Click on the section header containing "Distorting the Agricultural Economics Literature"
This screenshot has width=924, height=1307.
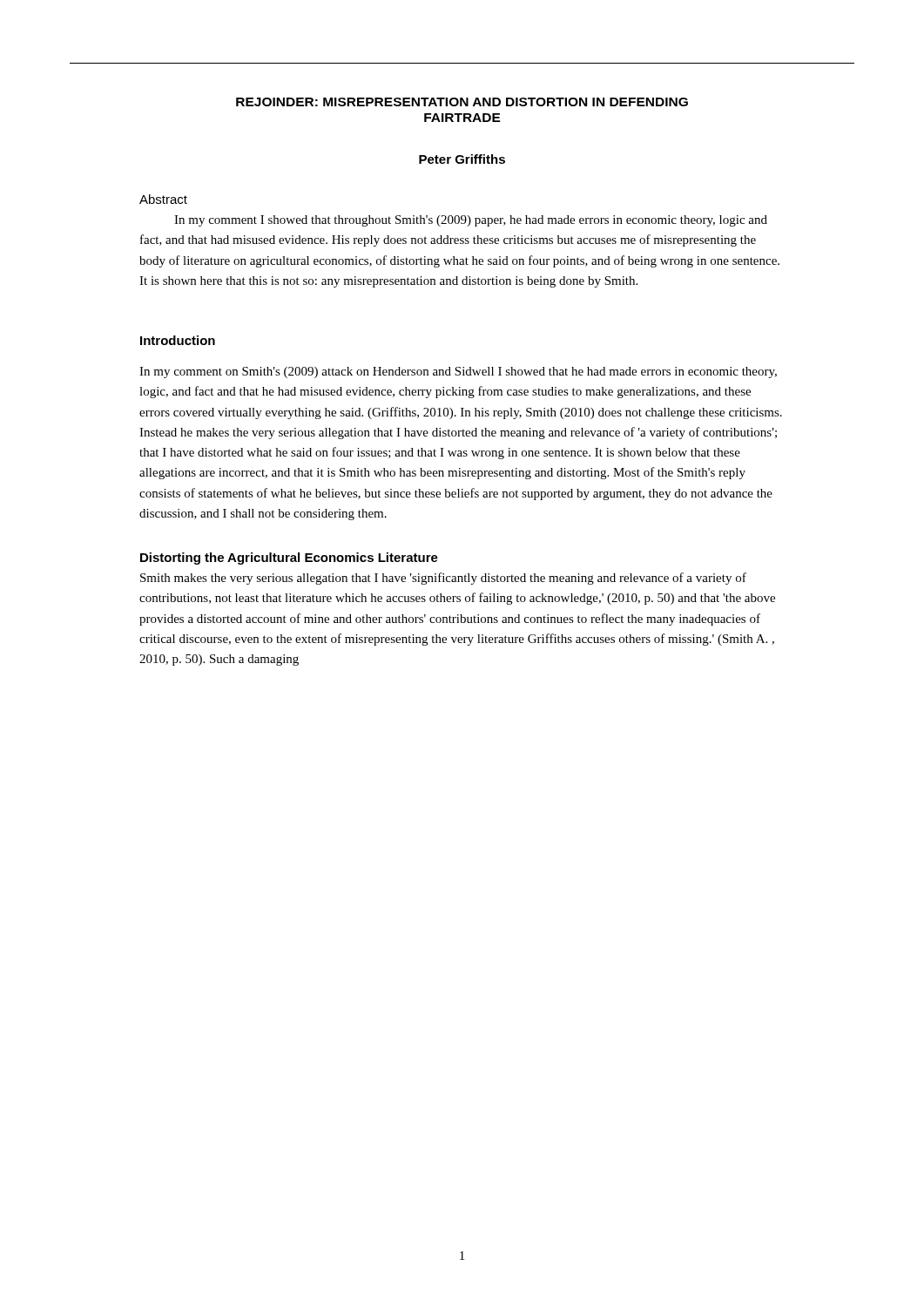pyautogui.click(x=289, y=557)
